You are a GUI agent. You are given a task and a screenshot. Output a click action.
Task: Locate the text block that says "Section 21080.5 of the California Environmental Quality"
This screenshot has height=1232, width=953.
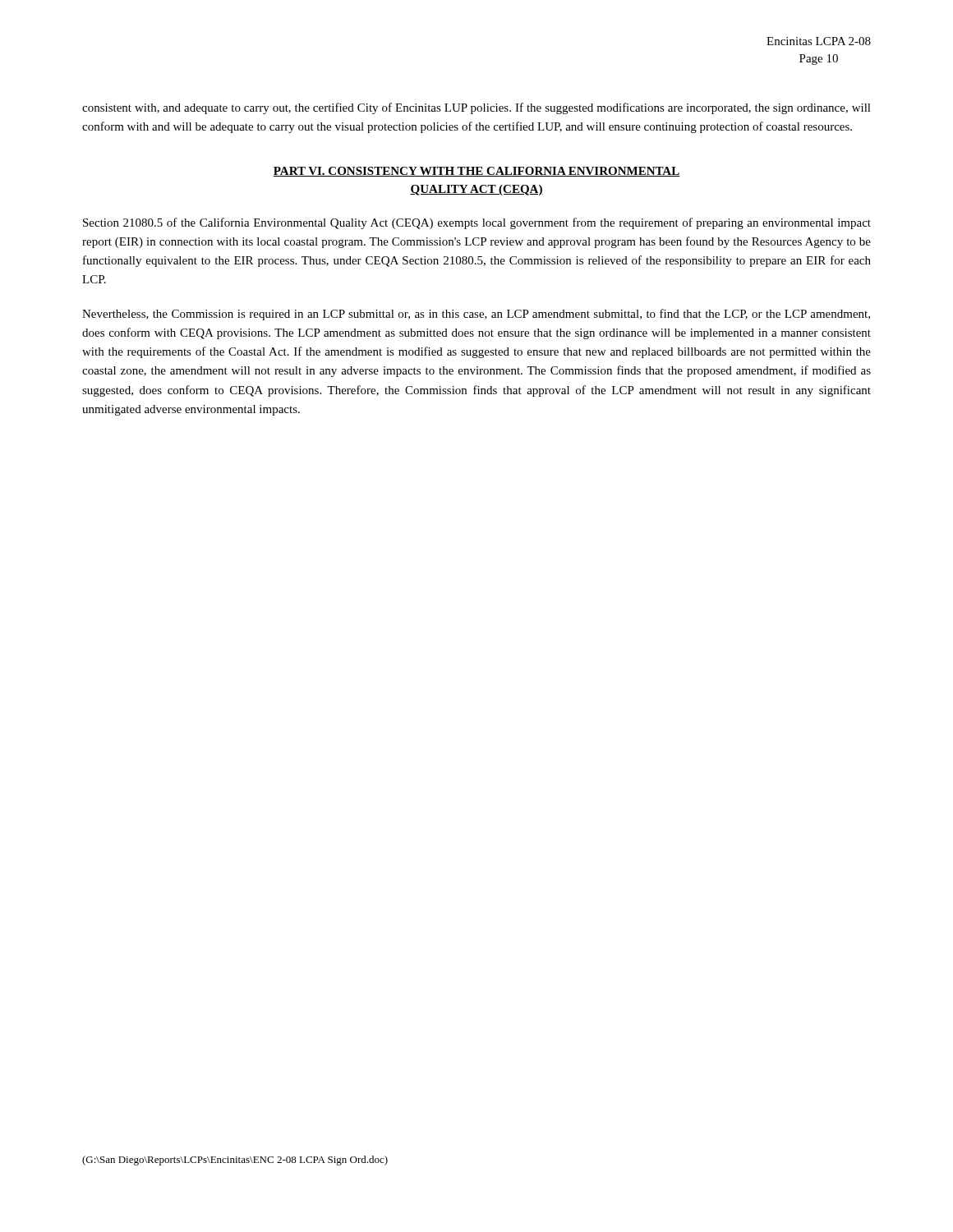pos(476,251)
